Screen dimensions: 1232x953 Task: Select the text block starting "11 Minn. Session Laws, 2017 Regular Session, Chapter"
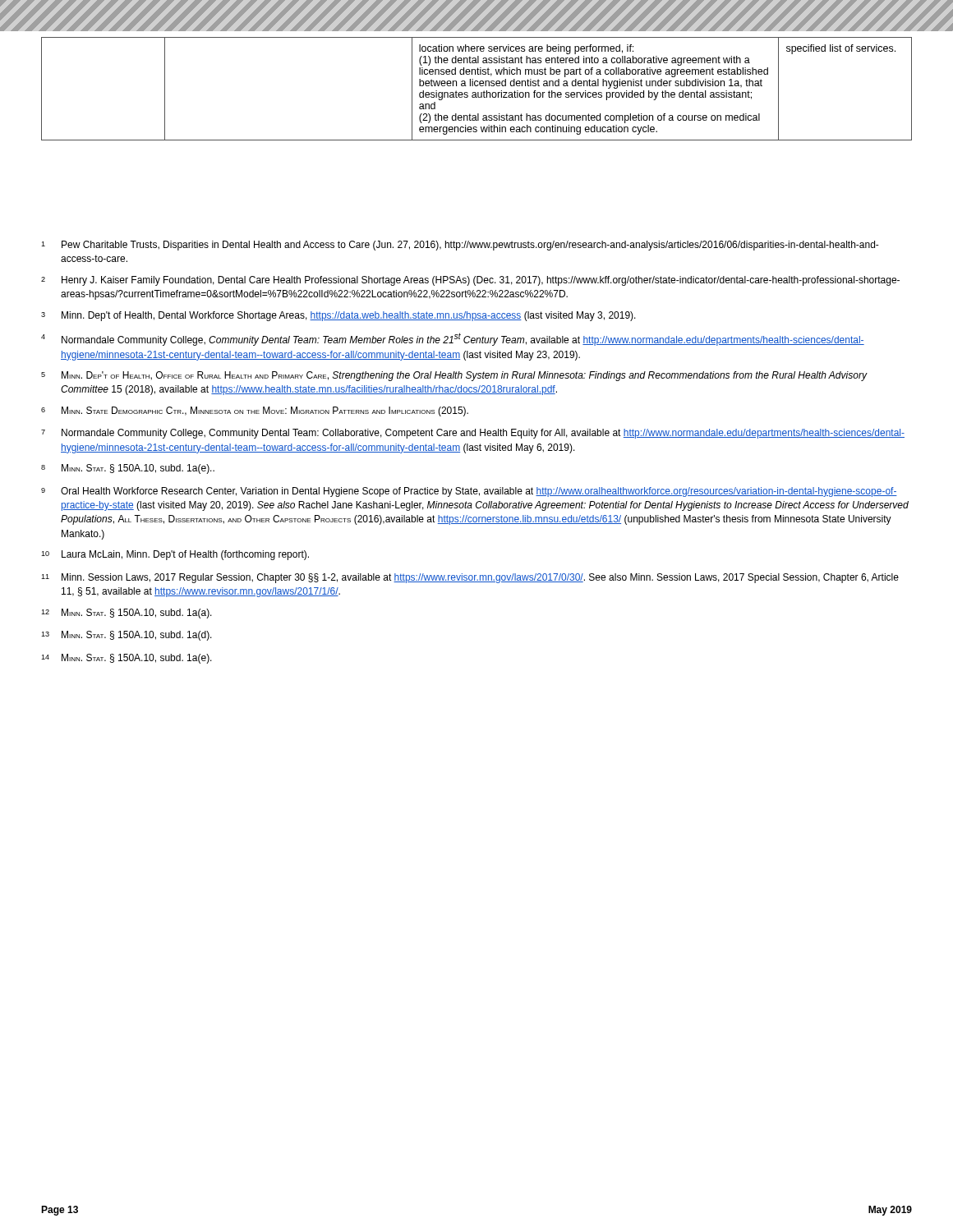pyautogui.click(x=476, y=585)
